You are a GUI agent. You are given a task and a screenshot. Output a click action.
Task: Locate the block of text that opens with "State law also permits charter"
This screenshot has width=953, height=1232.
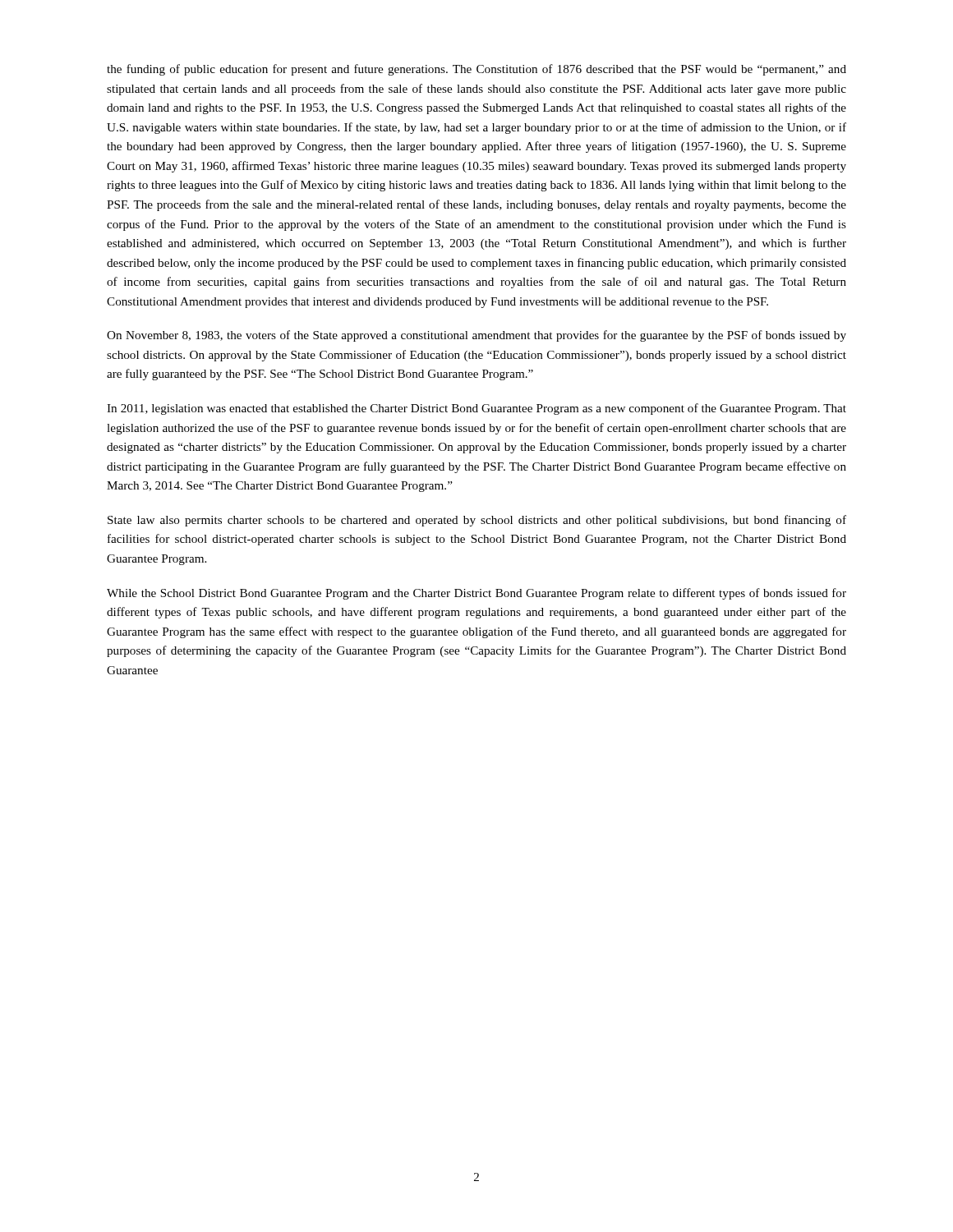pyautogui.click(x=476, y=539)
